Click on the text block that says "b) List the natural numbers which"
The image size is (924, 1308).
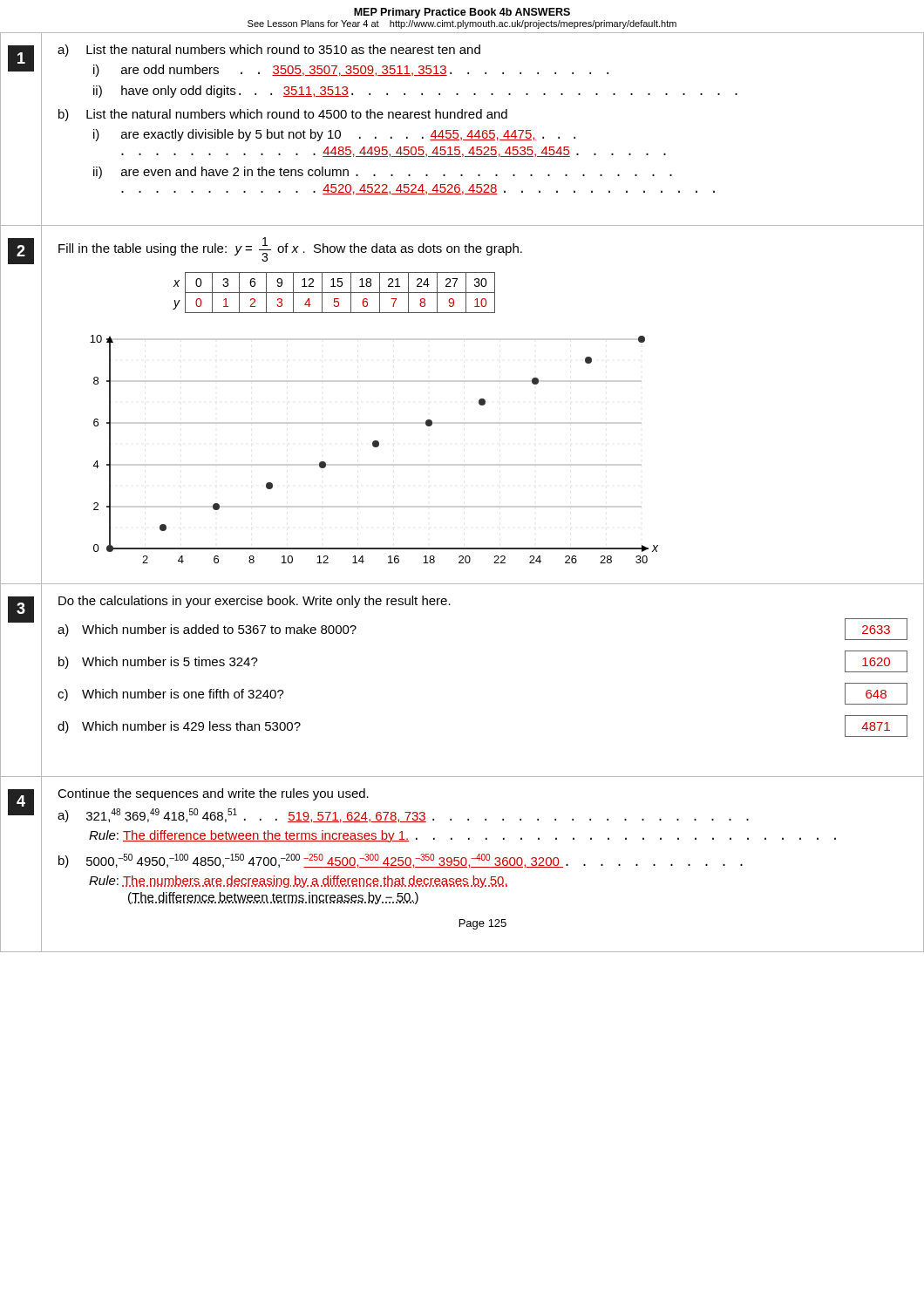pyautogui.click(x=283, y=114)
